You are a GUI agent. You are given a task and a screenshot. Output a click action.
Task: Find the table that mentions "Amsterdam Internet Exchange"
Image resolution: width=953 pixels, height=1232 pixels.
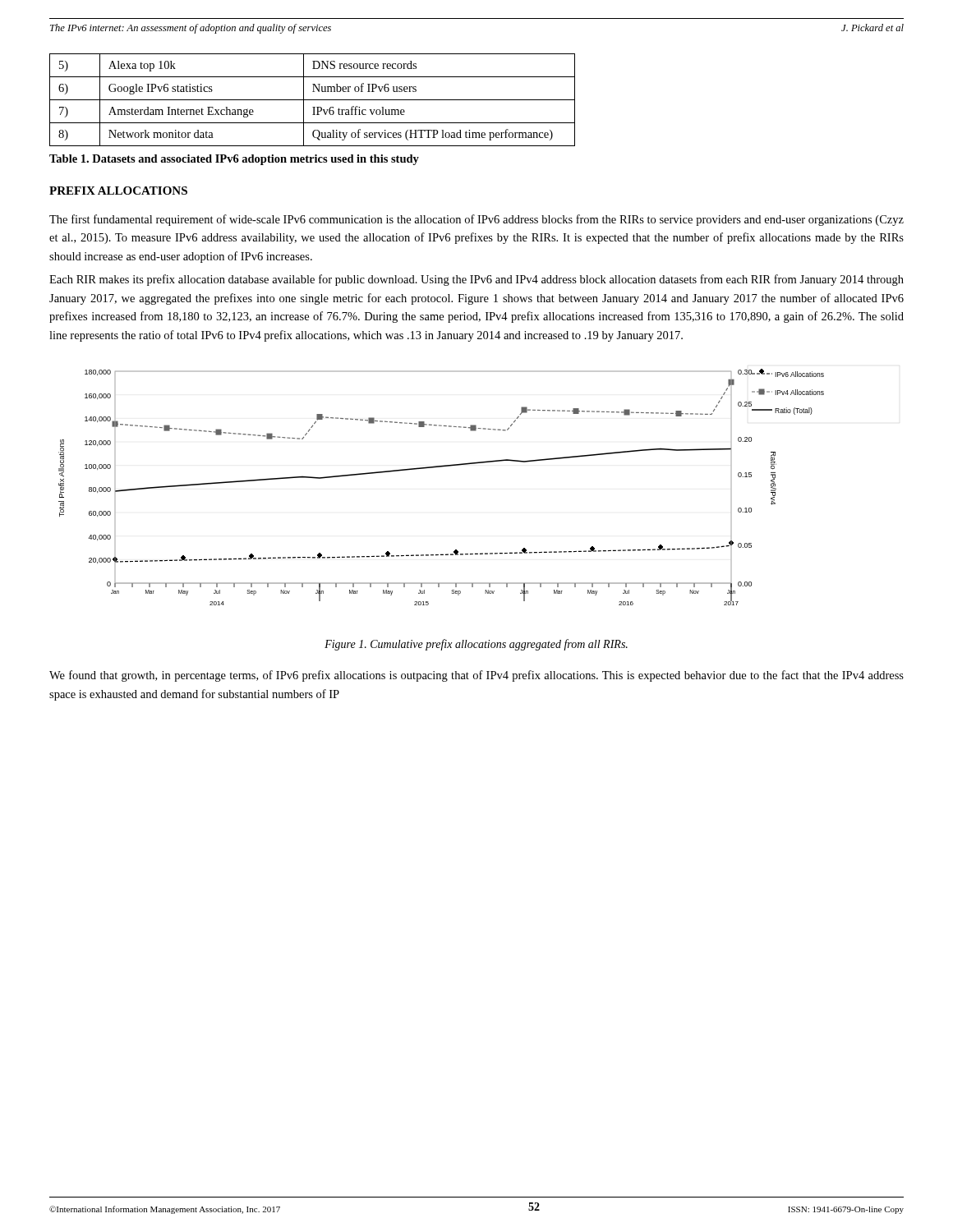click(476, 100)
